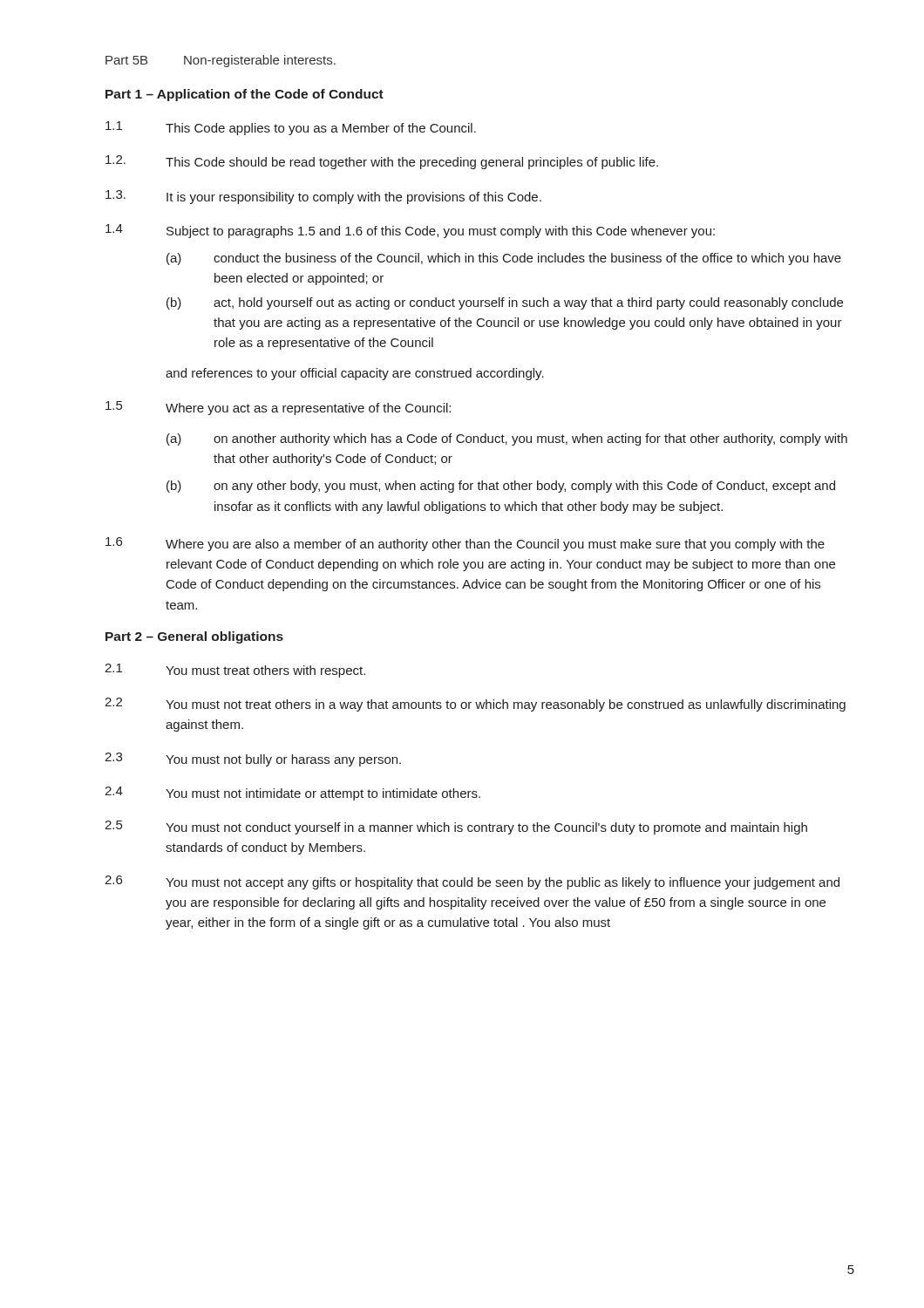Select the text block starting "4 Subject to paragraphs 1.5 and 1.6 of"
The height and width of the screenshot is (1308, 924).
coord(479,302)
